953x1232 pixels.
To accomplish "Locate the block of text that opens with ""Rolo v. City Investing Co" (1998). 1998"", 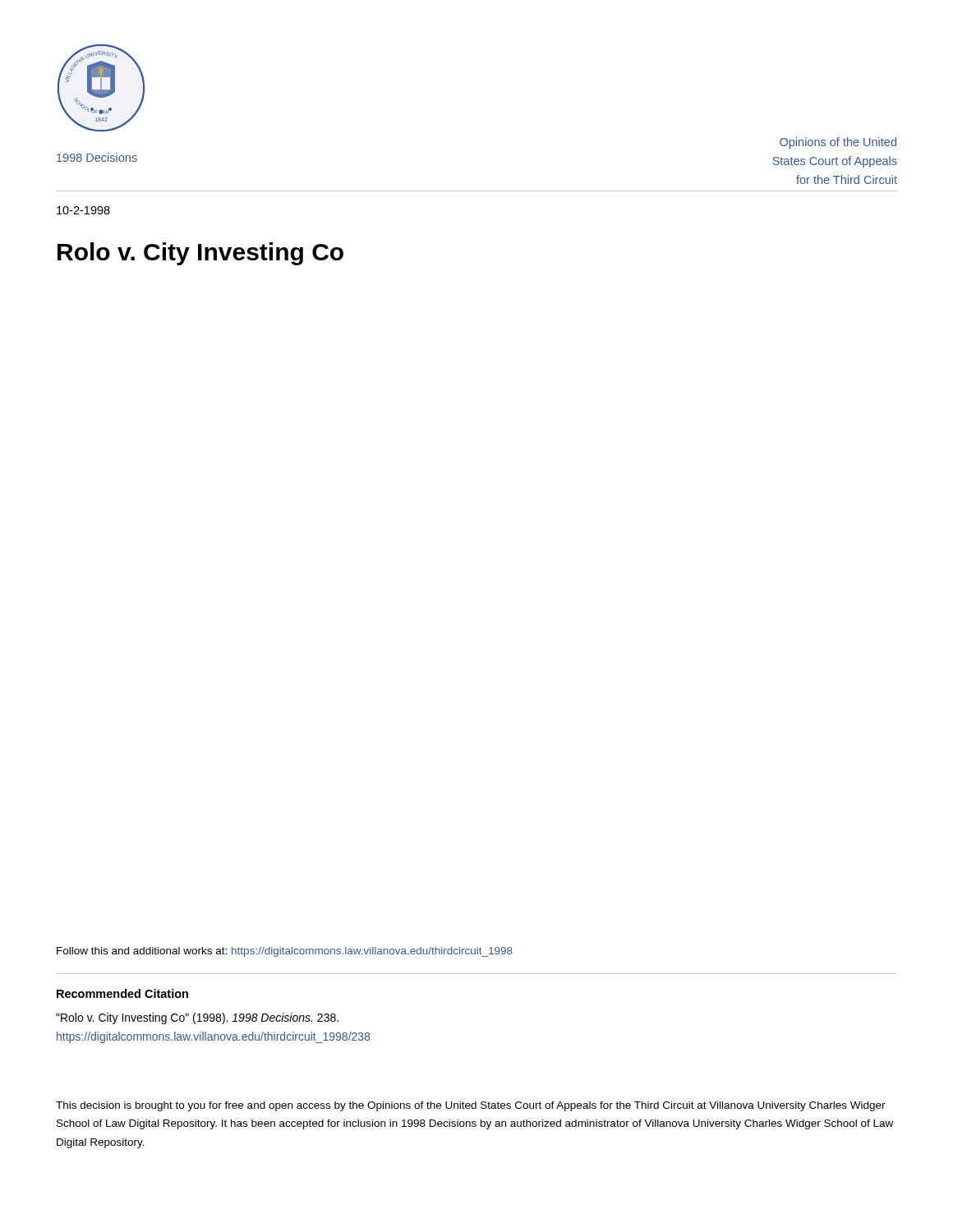I will (213, 1027).
